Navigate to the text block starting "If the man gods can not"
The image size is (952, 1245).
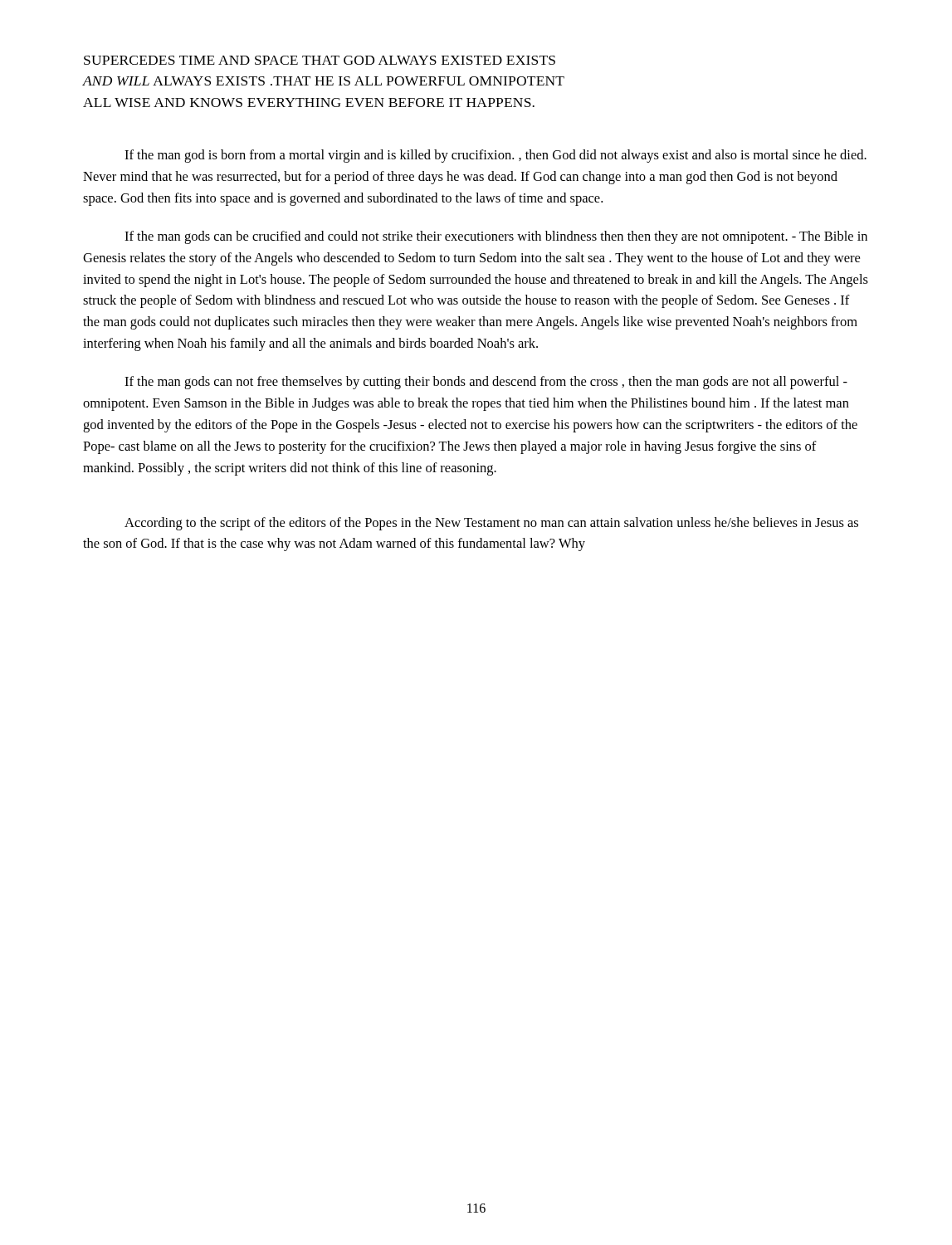click(476, 425)
